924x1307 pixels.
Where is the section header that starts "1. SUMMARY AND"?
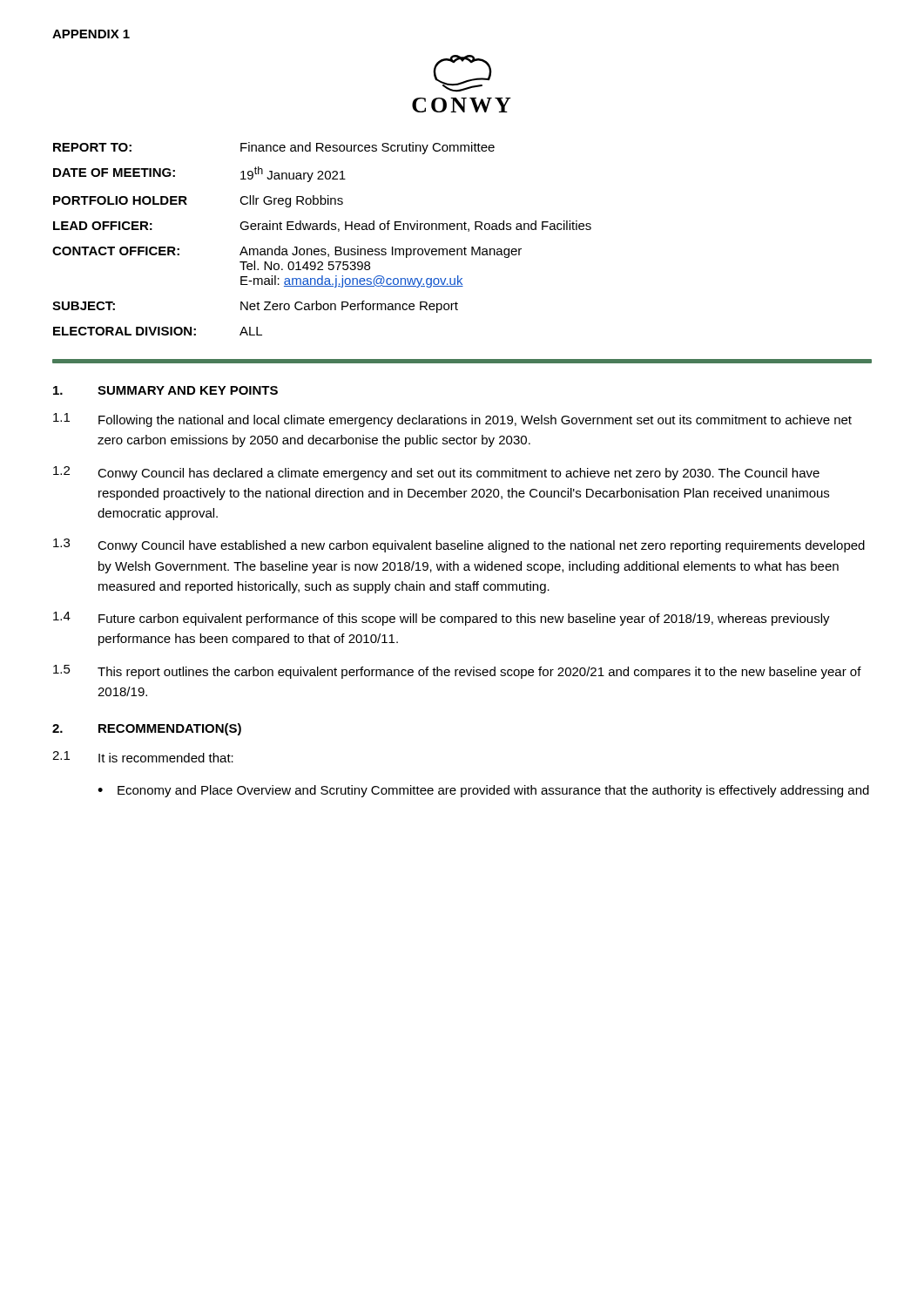(x=165, y=390)
